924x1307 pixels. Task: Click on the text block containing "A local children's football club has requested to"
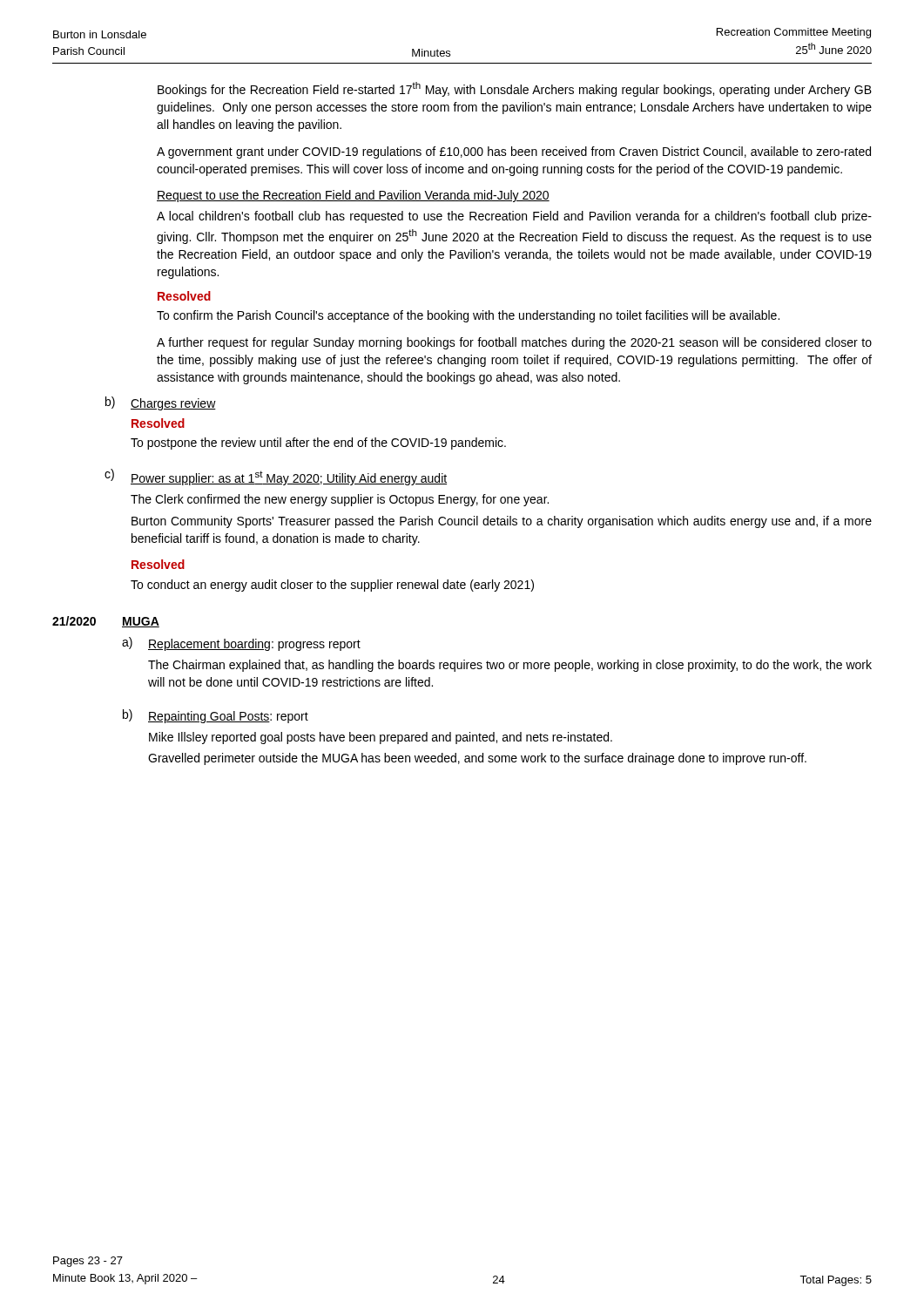pos(514,244)
